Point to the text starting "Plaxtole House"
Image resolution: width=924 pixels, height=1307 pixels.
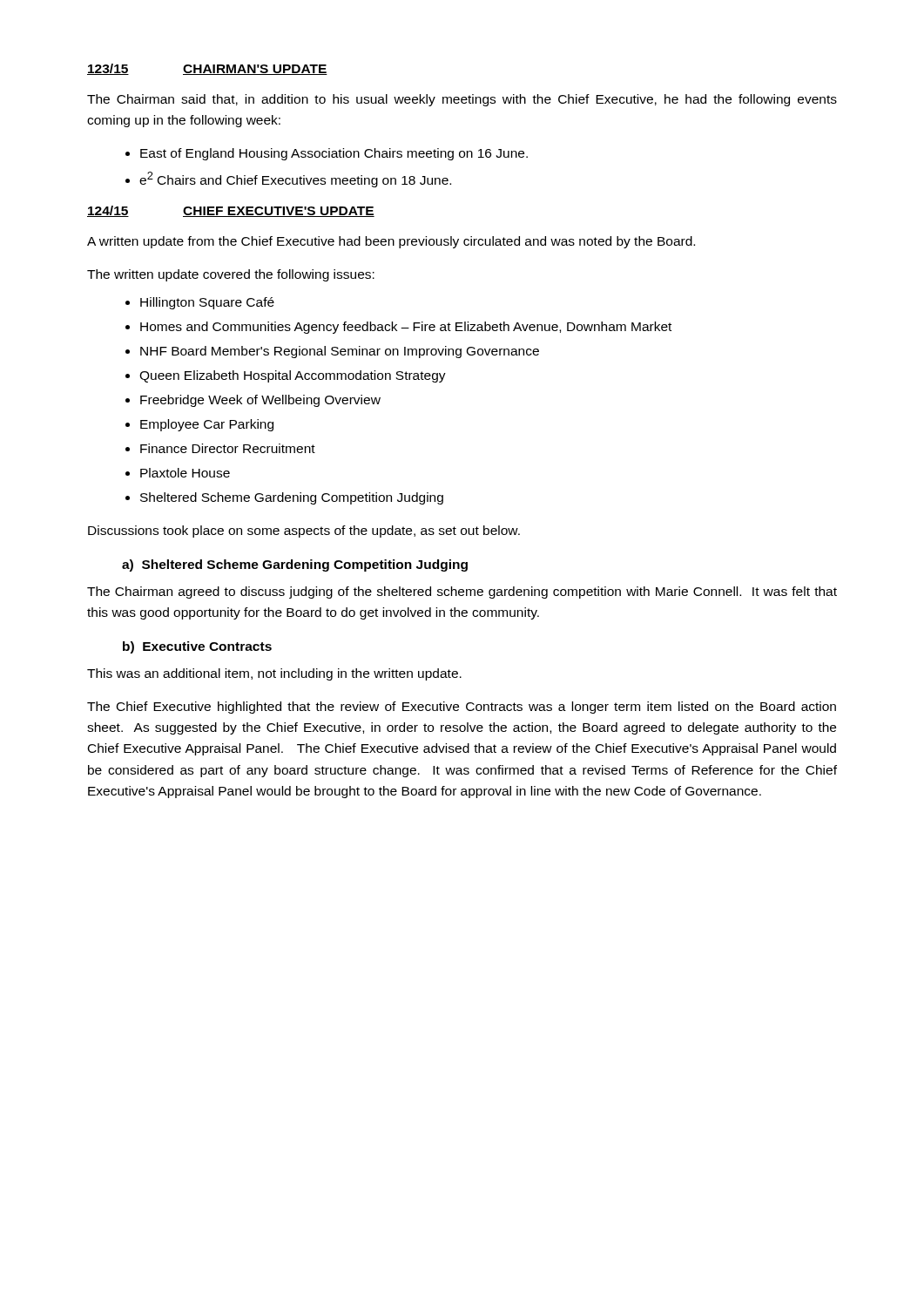[x=185, y=473]
